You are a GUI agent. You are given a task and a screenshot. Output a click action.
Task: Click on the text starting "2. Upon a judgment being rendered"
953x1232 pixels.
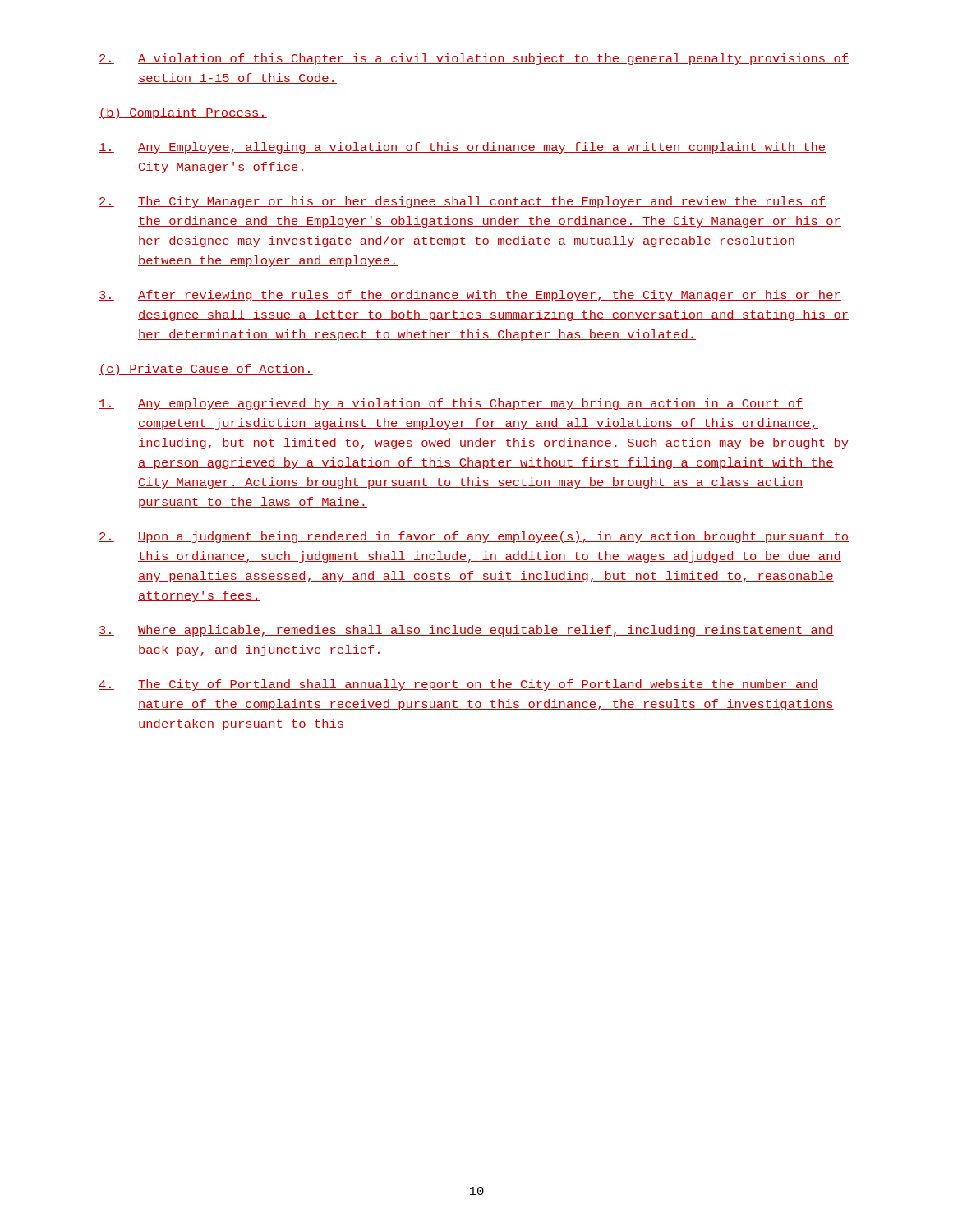(x=476, y=567)
